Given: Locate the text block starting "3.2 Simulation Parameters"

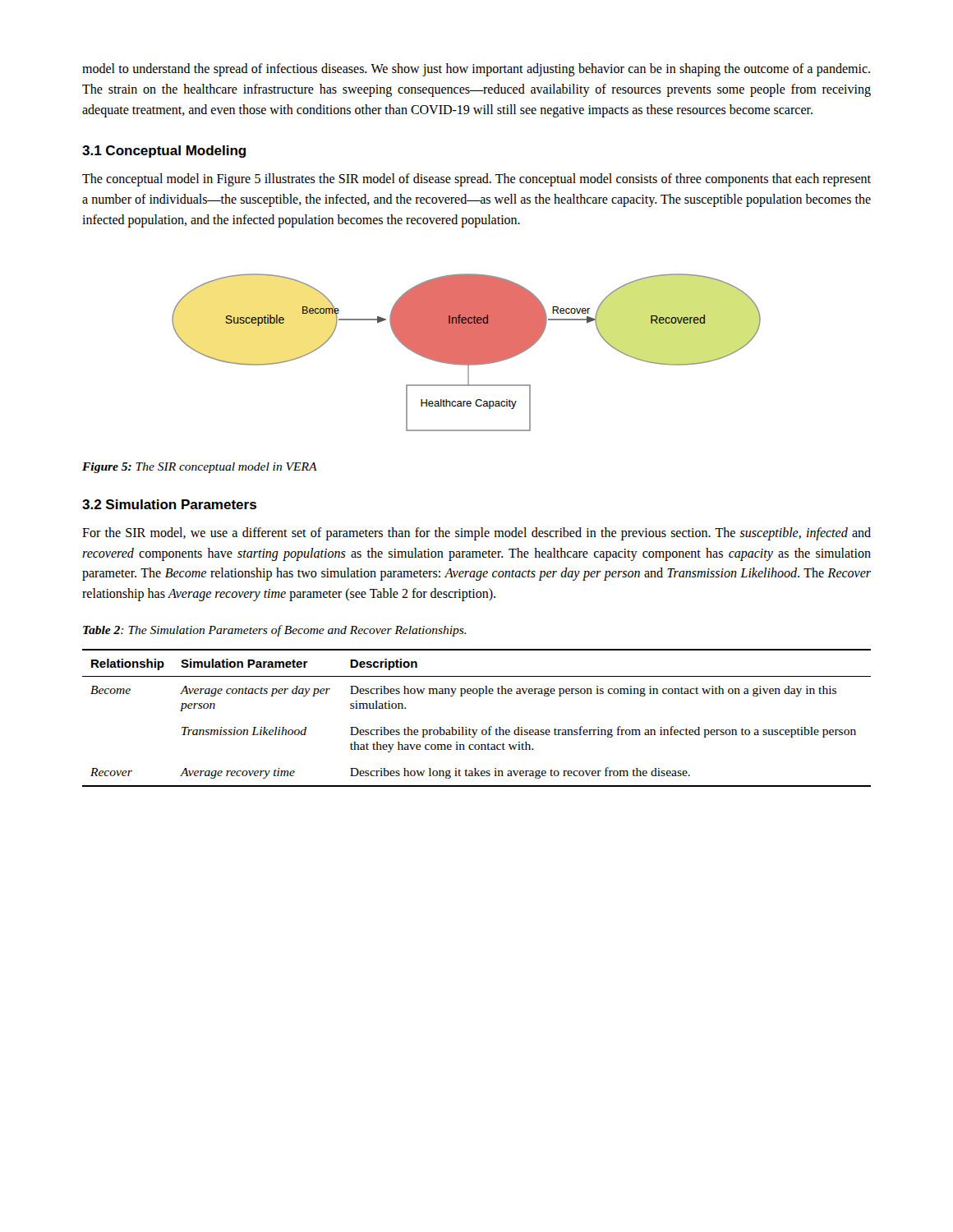Looking at the screenshot, I should (x=169, y=505).
